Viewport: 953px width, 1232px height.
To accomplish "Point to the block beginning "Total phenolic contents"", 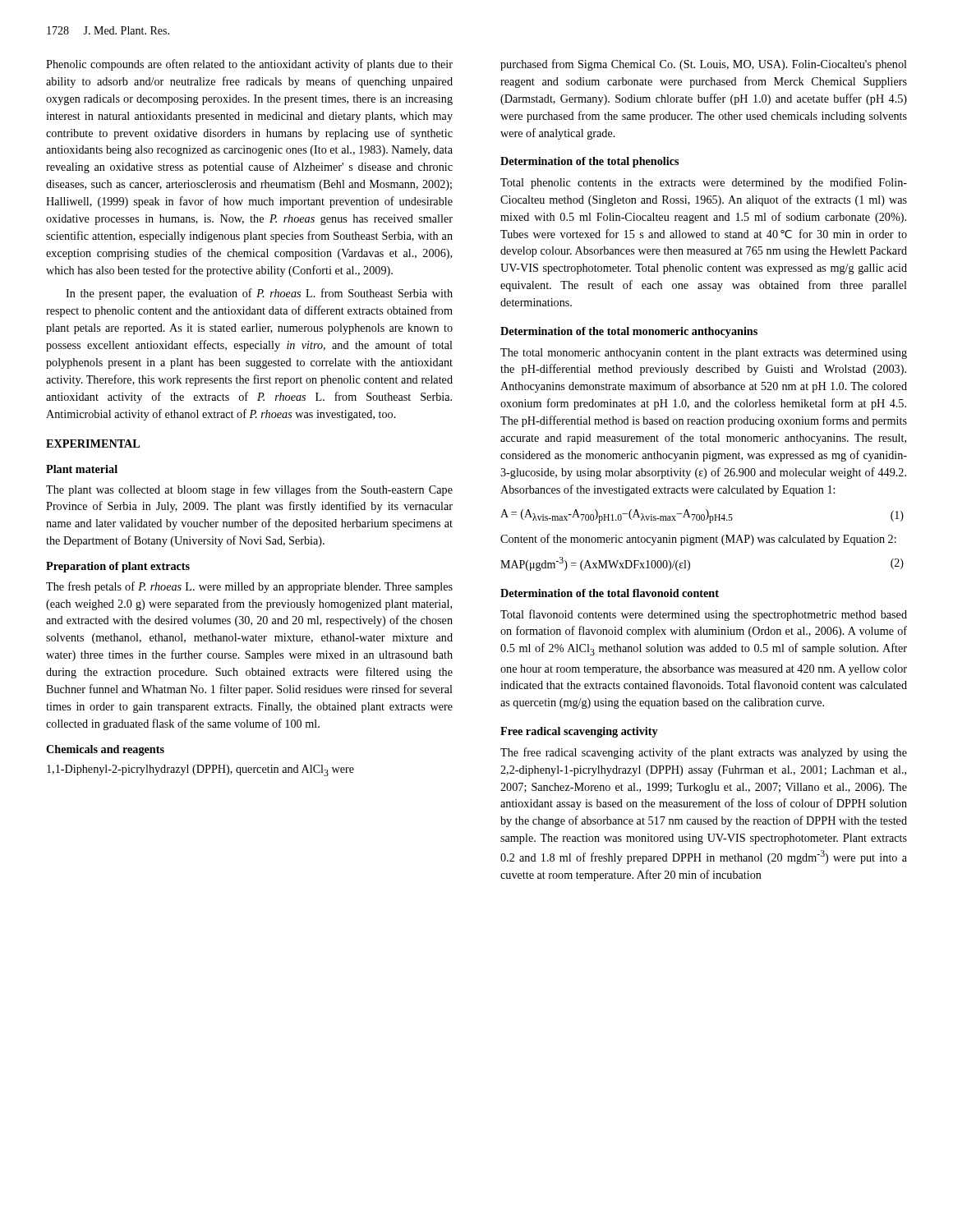I will 704,242.
